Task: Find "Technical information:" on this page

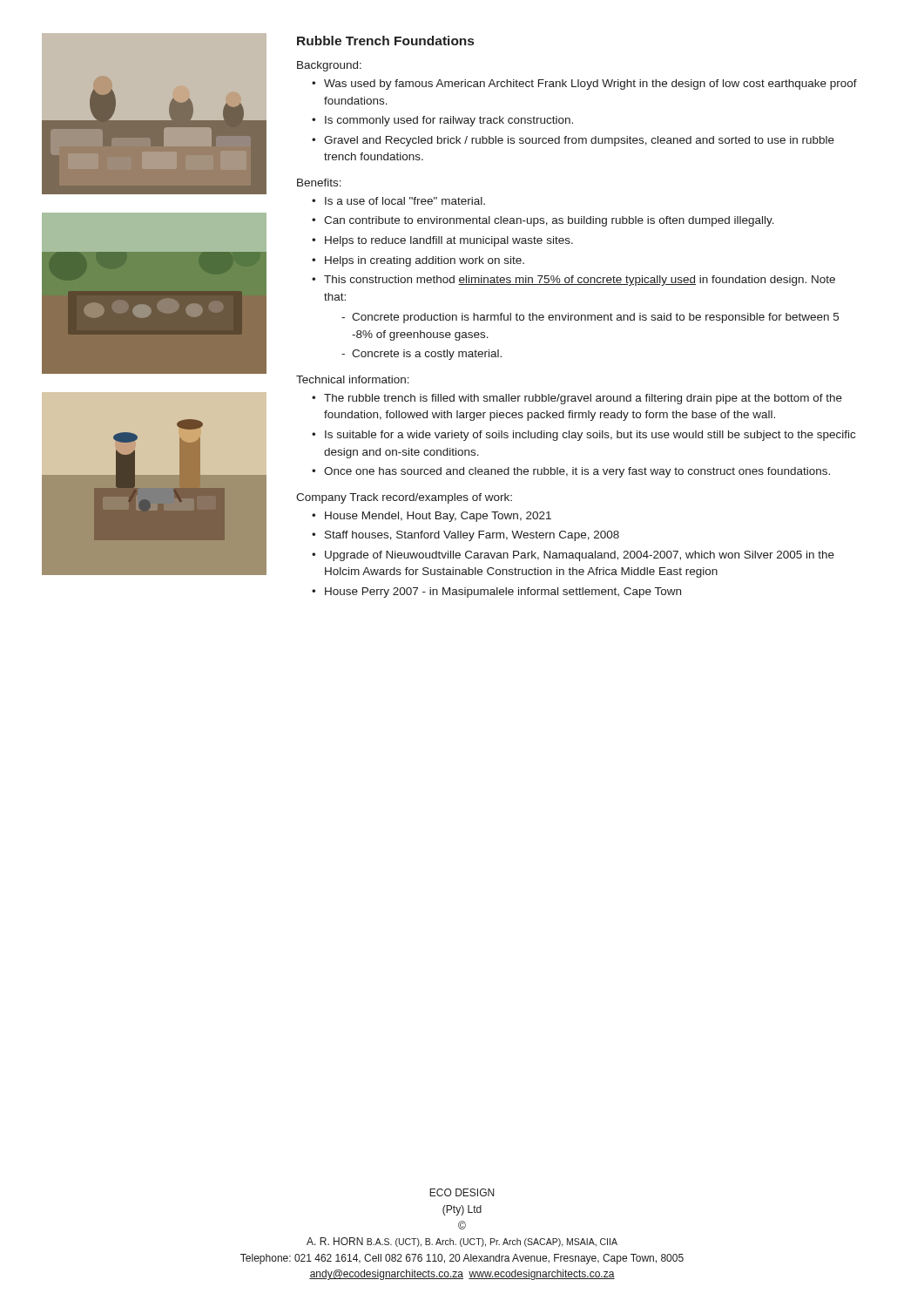Action: (353, 379)
